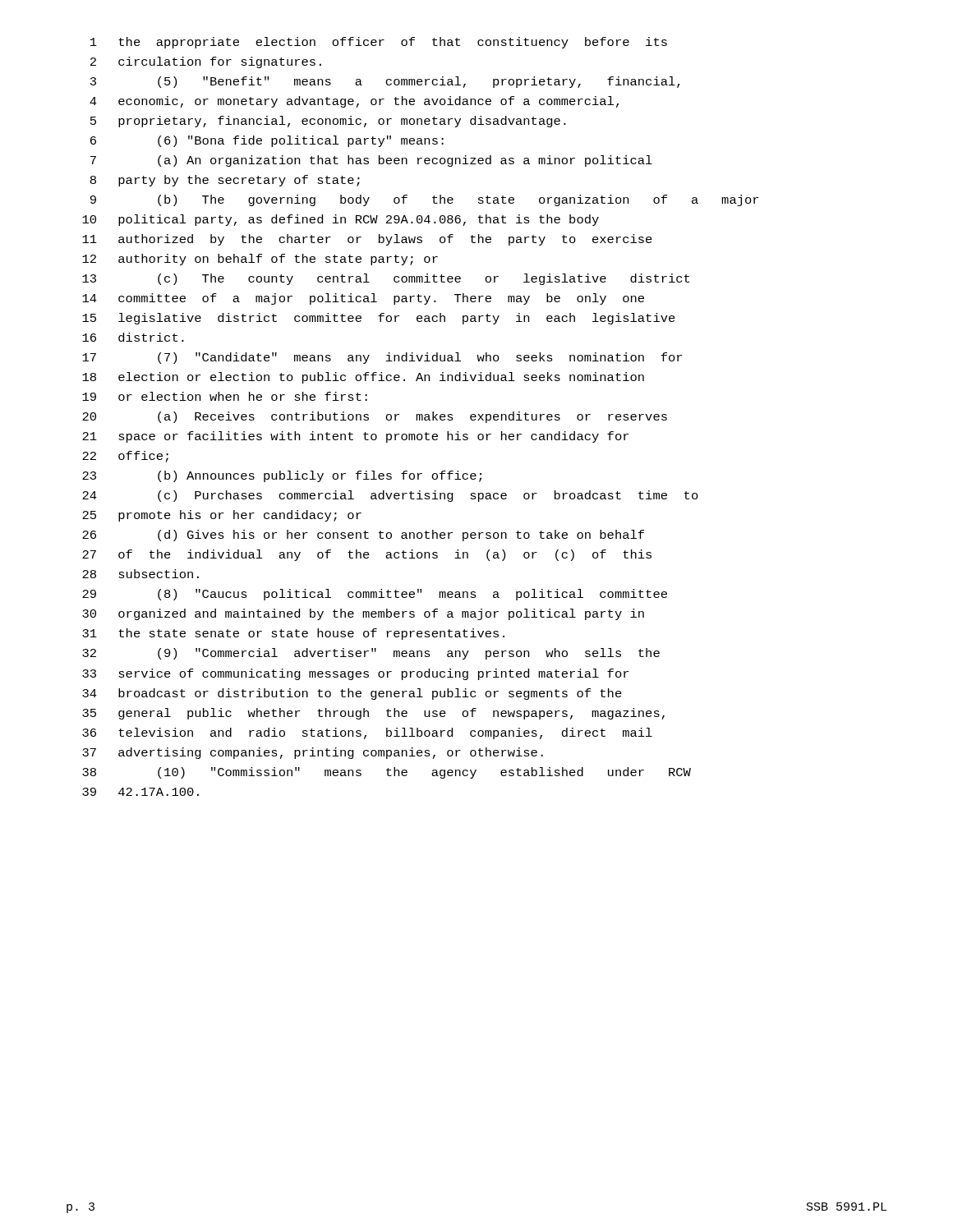Click on the text with the text "23 (b) Announces publicly or files for office;"
953x1232 pixels.
coord(476,477)
